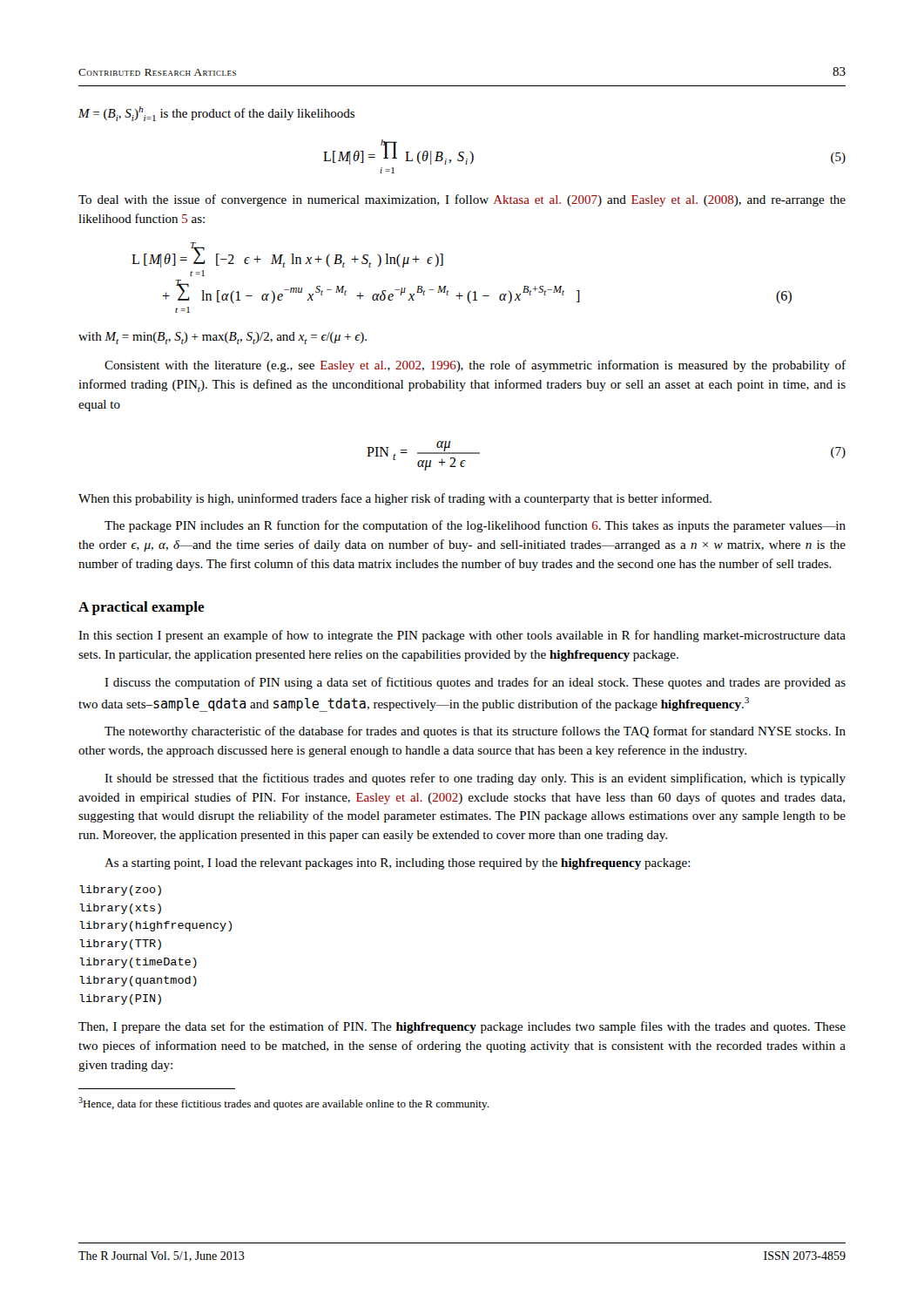
Task: Find the block on this page that starts "3Hence, data for these fictitious trades and"
Action: point(284,1103)
